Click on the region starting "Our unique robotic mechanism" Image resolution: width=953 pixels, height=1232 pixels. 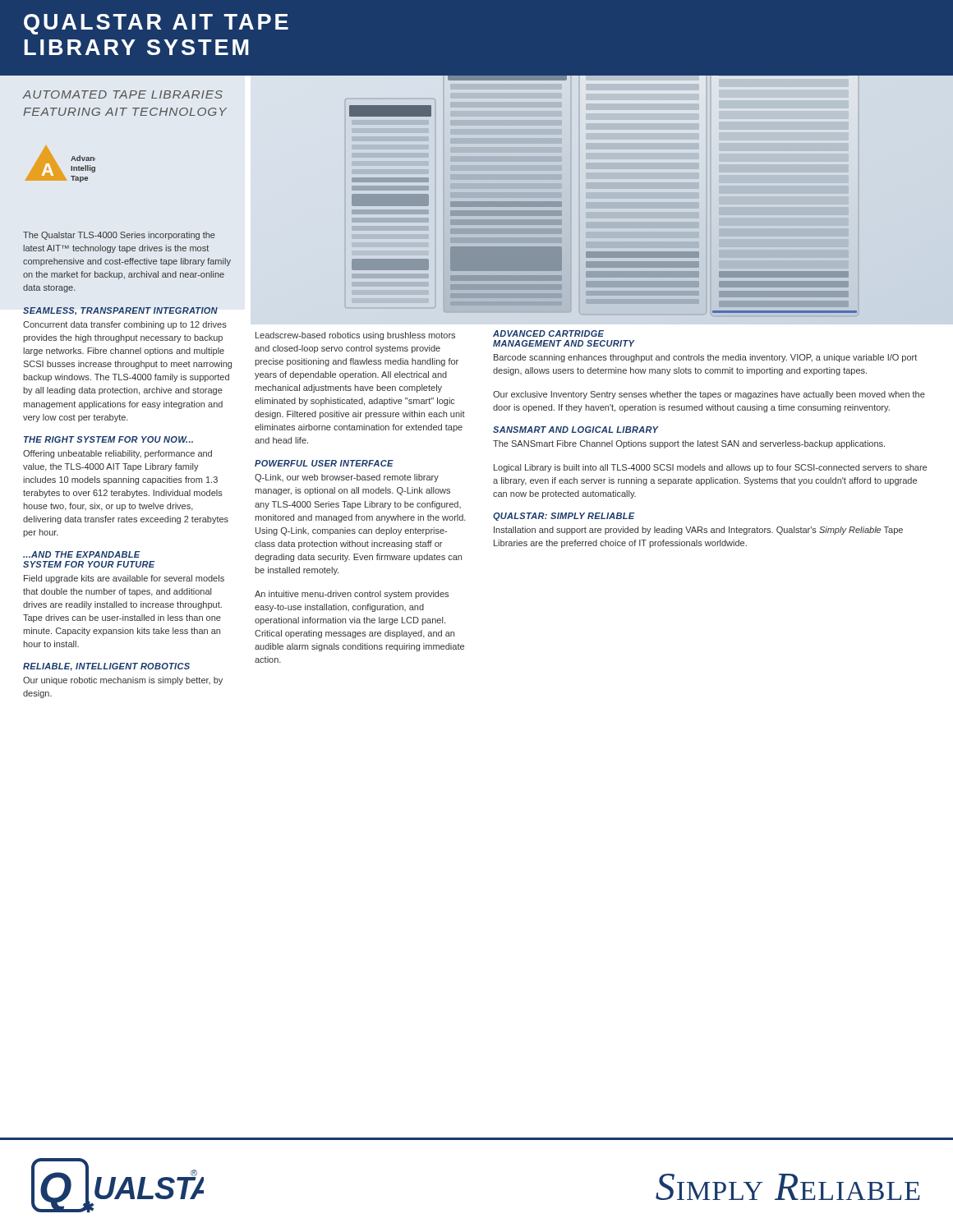[x=123, y=687]
